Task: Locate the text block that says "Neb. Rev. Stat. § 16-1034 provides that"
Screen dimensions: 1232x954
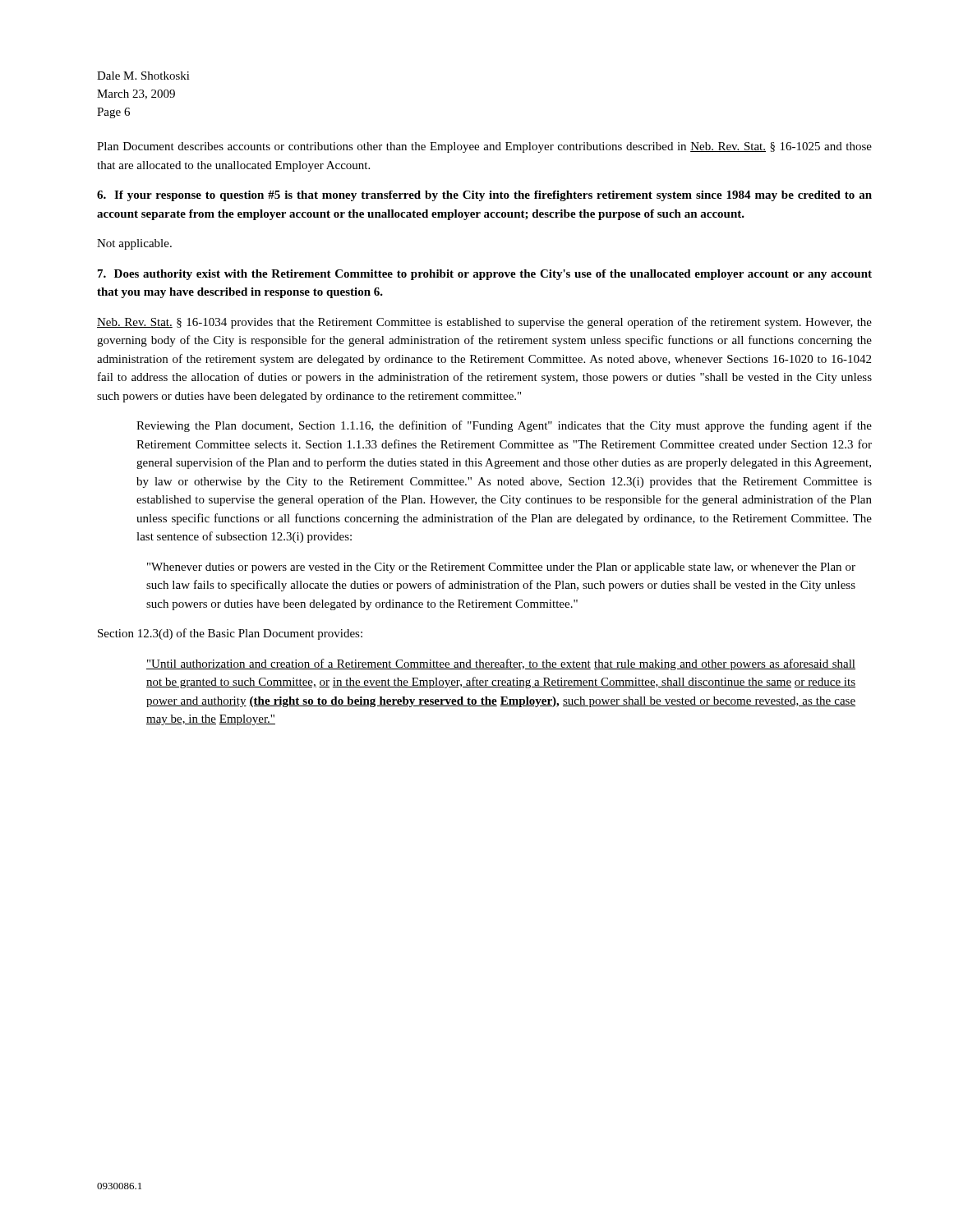Action: (x=484, y=359)
